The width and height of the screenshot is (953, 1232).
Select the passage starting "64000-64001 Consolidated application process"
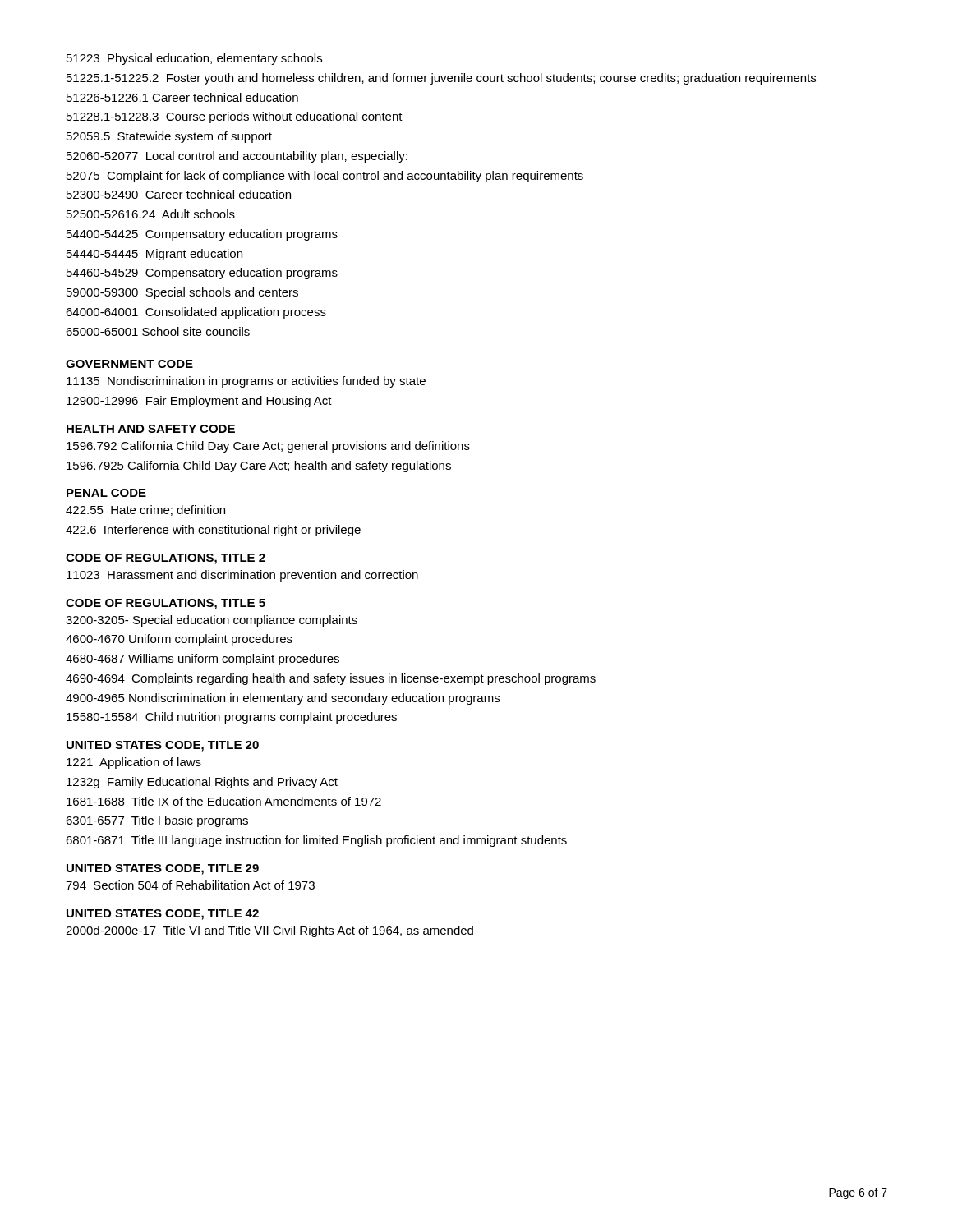pos(196,312)
